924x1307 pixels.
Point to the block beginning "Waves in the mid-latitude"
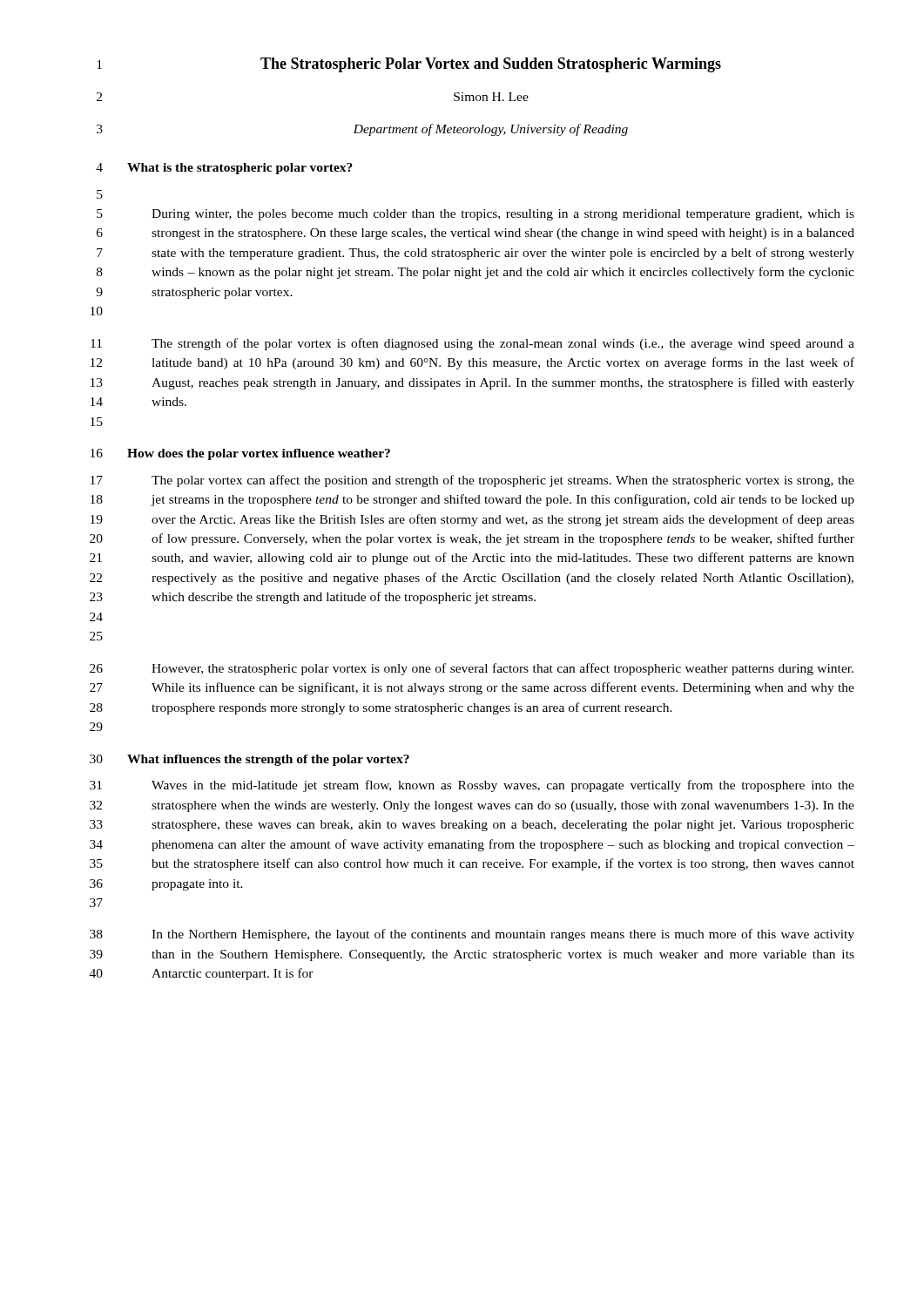(503, 834)
